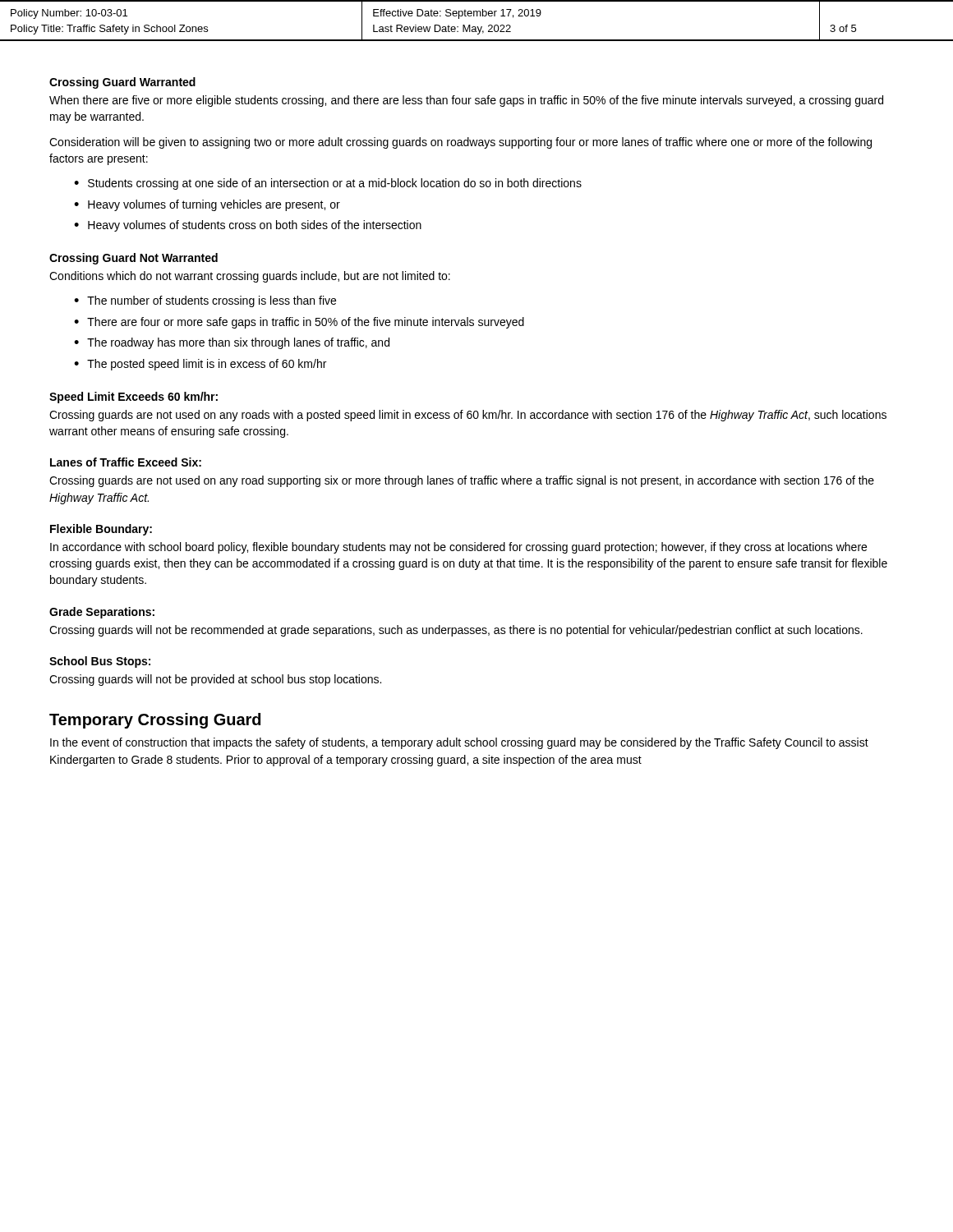953x1232 pixels.
Task: Point to the block beginning "• Students crossing"
Action: pos(328,184)
